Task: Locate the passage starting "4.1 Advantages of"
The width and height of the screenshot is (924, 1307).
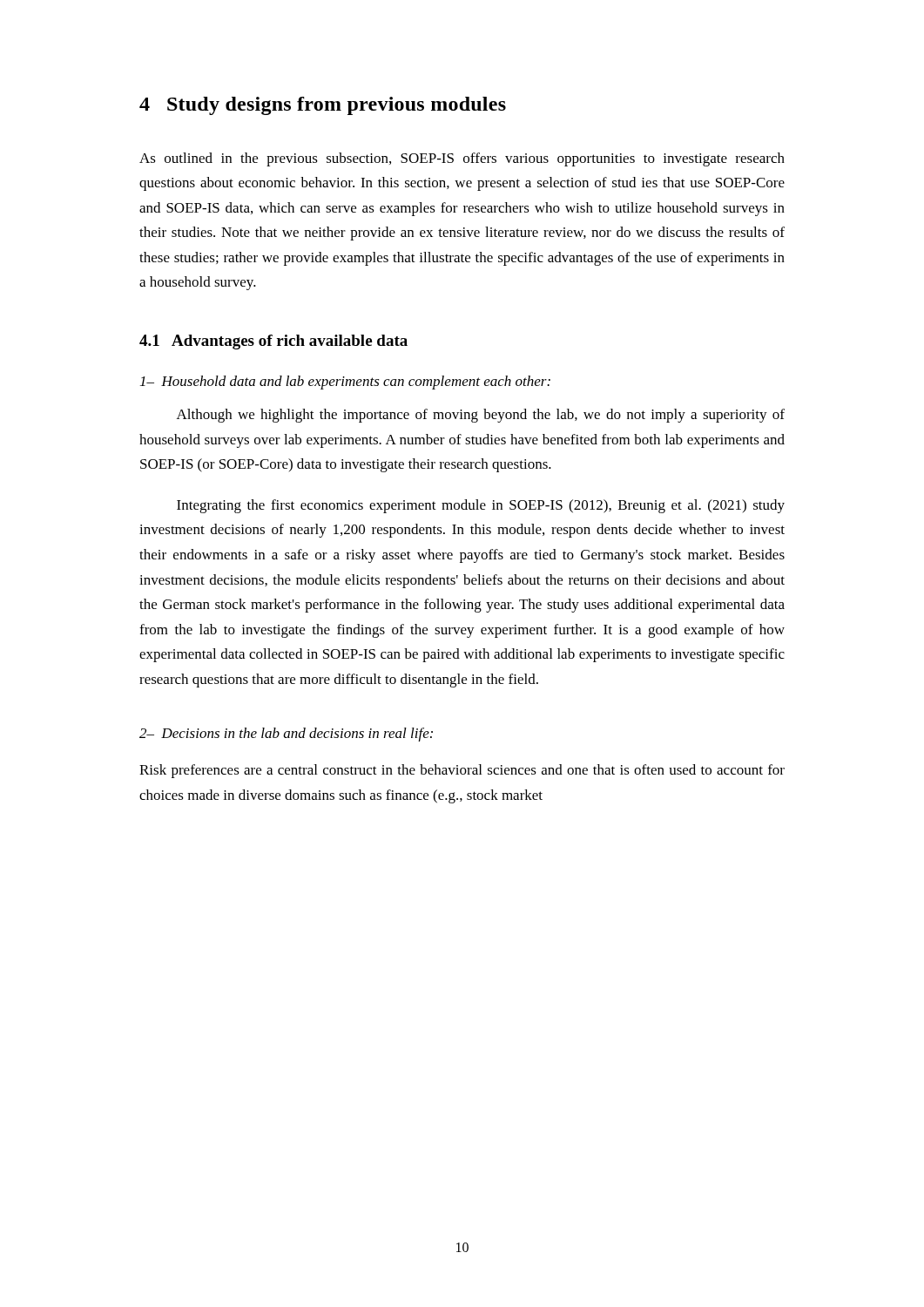Action: pyautogui.click(x=274, y=340)
